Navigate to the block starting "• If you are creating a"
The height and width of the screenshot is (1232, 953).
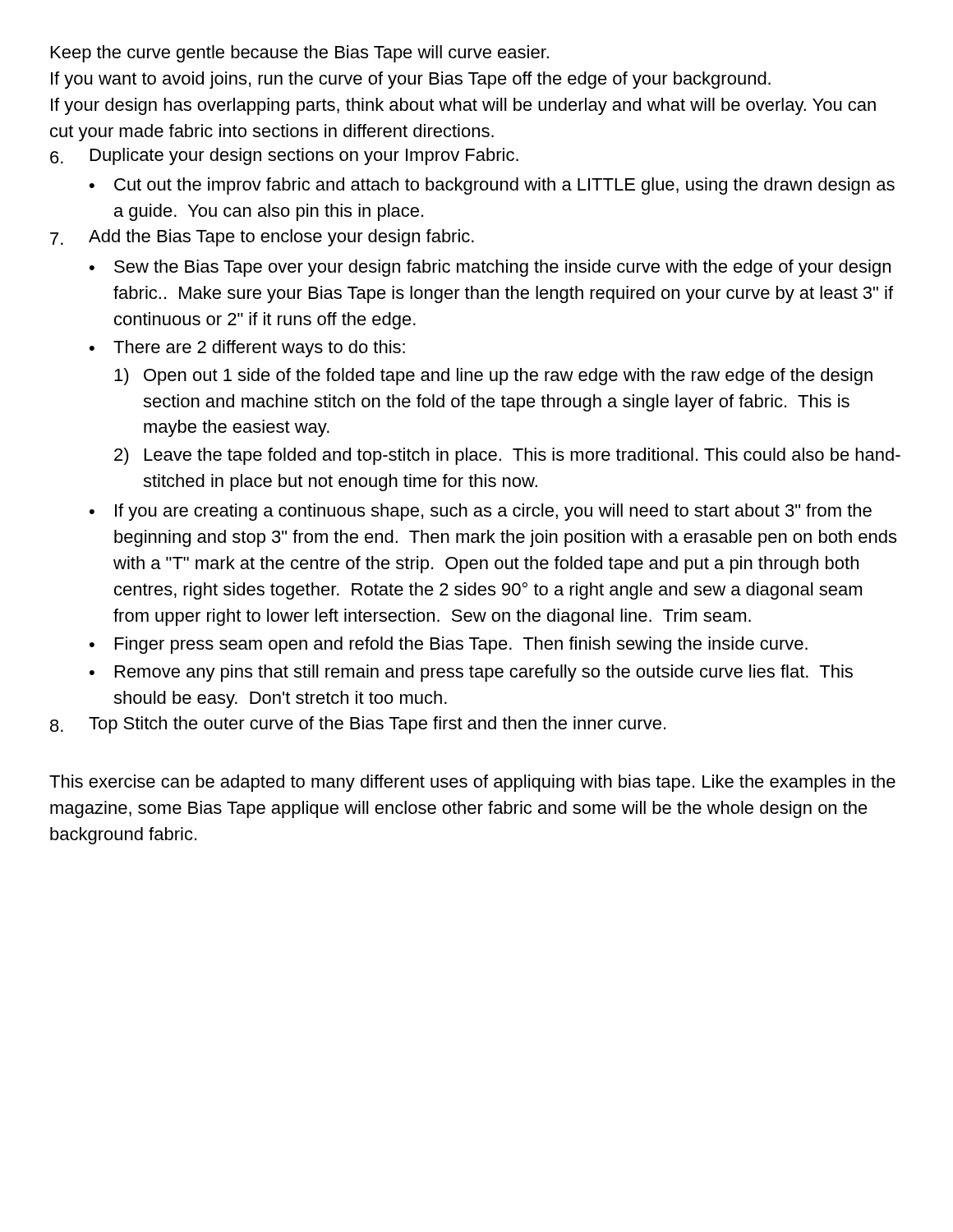point(496,563)
